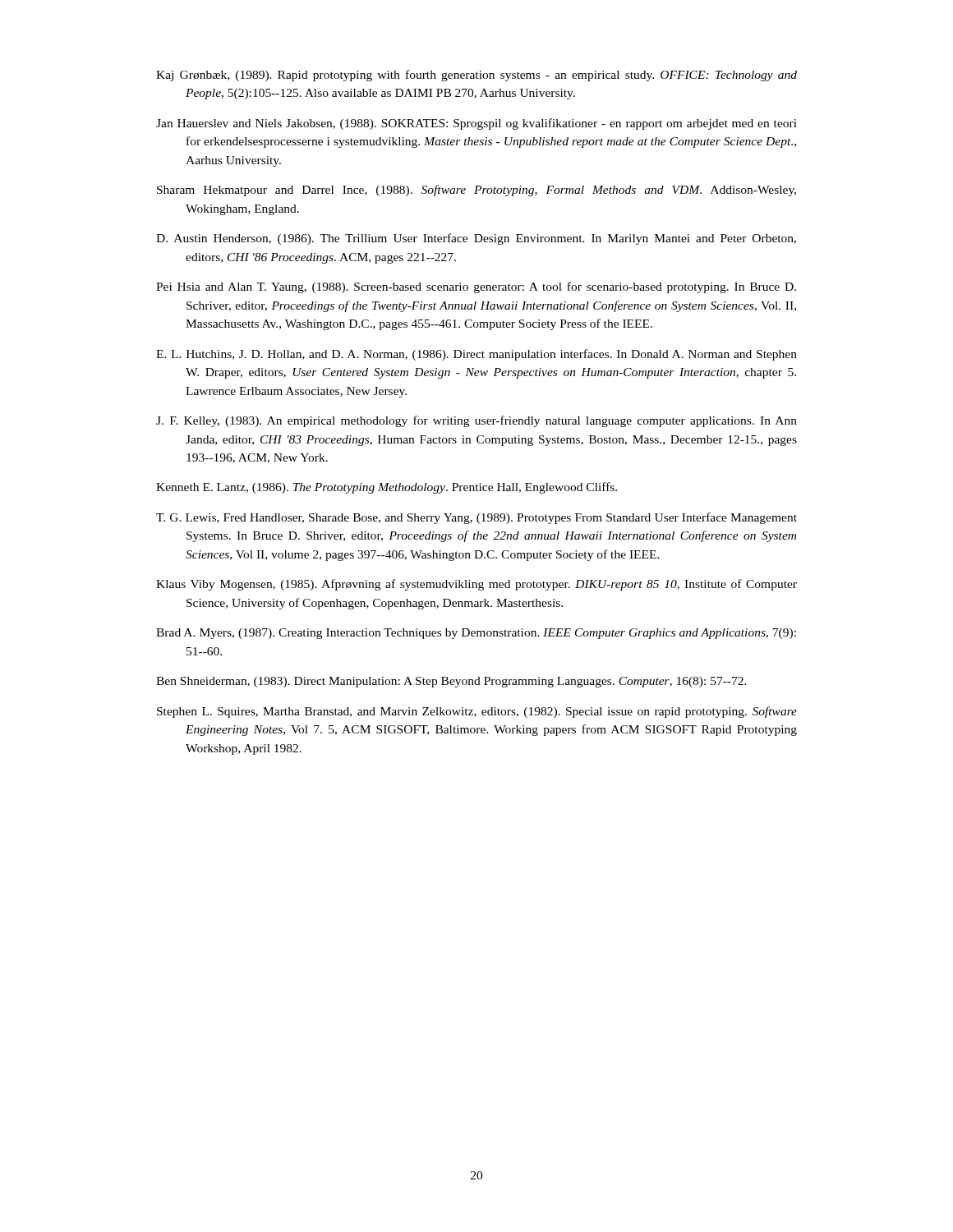953x1232 pixels.
Task: Click on the text block starting "Brad A. Myers,"
Action: pyautogui.click(x=476, y=641)
